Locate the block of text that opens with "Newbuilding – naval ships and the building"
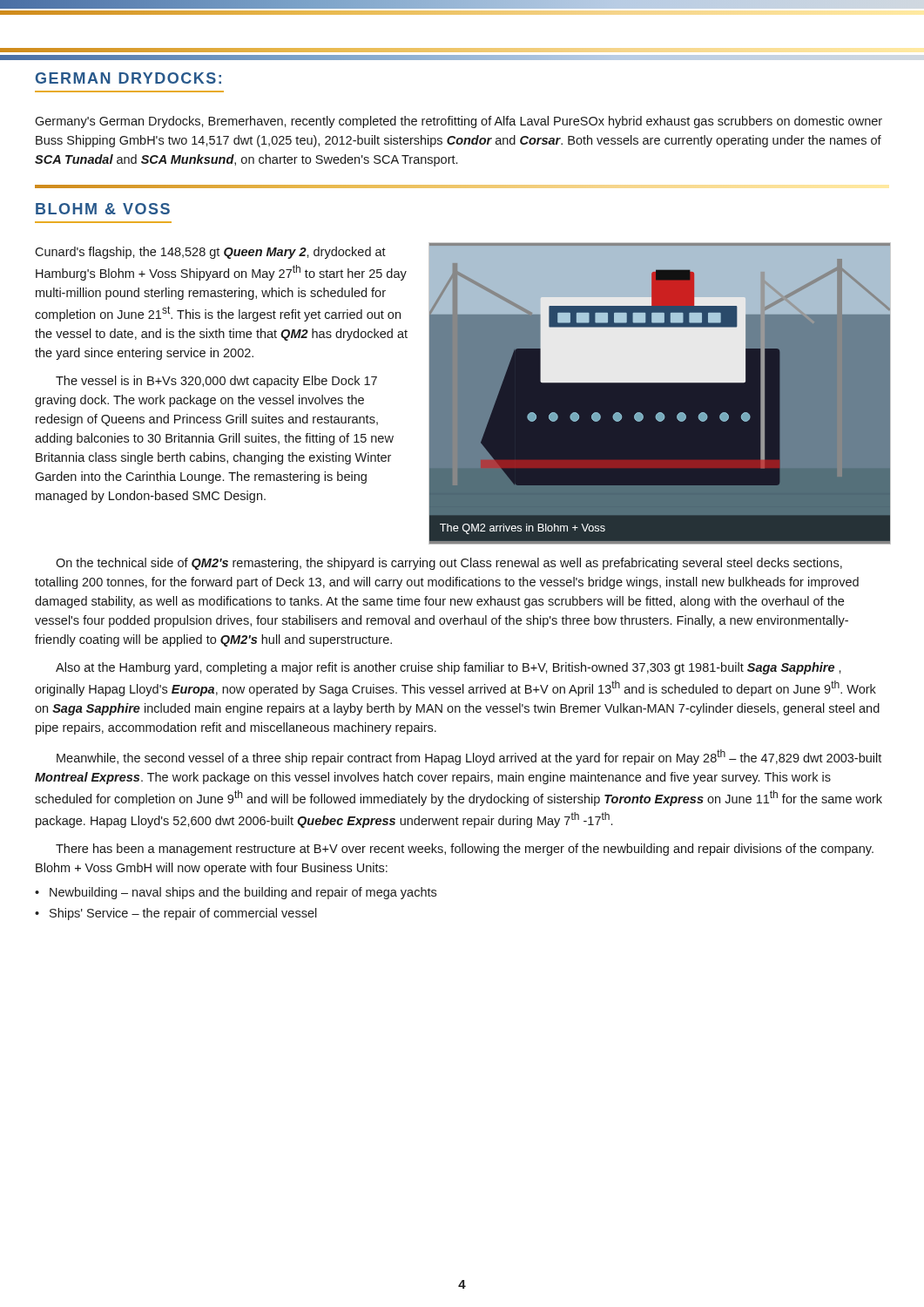Screen dimensions: 1307x924 pos(243,892)
